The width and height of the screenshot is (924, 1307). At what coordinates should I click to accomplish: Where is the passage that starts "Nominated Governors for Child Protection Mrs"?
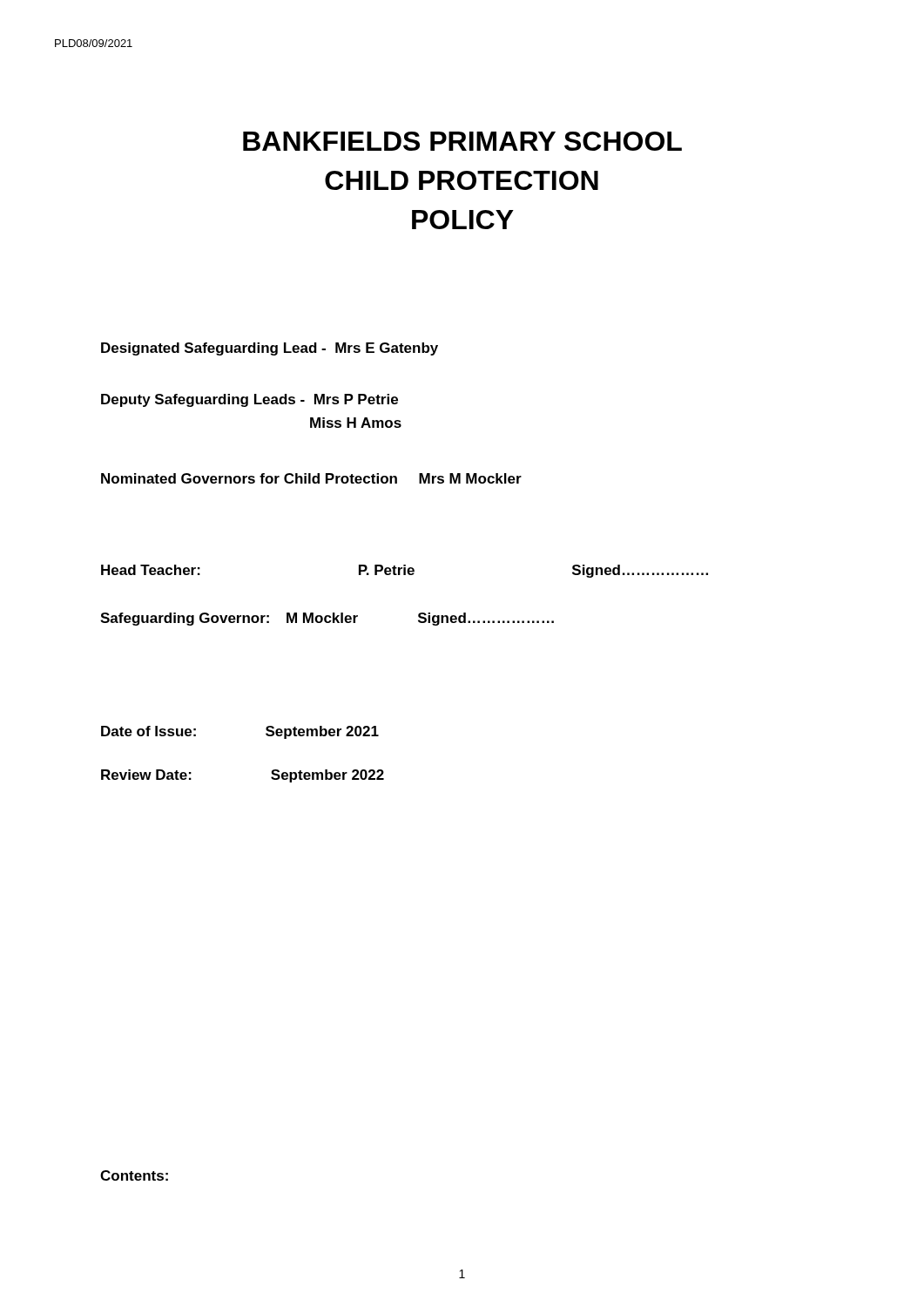click(x=311, y=479)
